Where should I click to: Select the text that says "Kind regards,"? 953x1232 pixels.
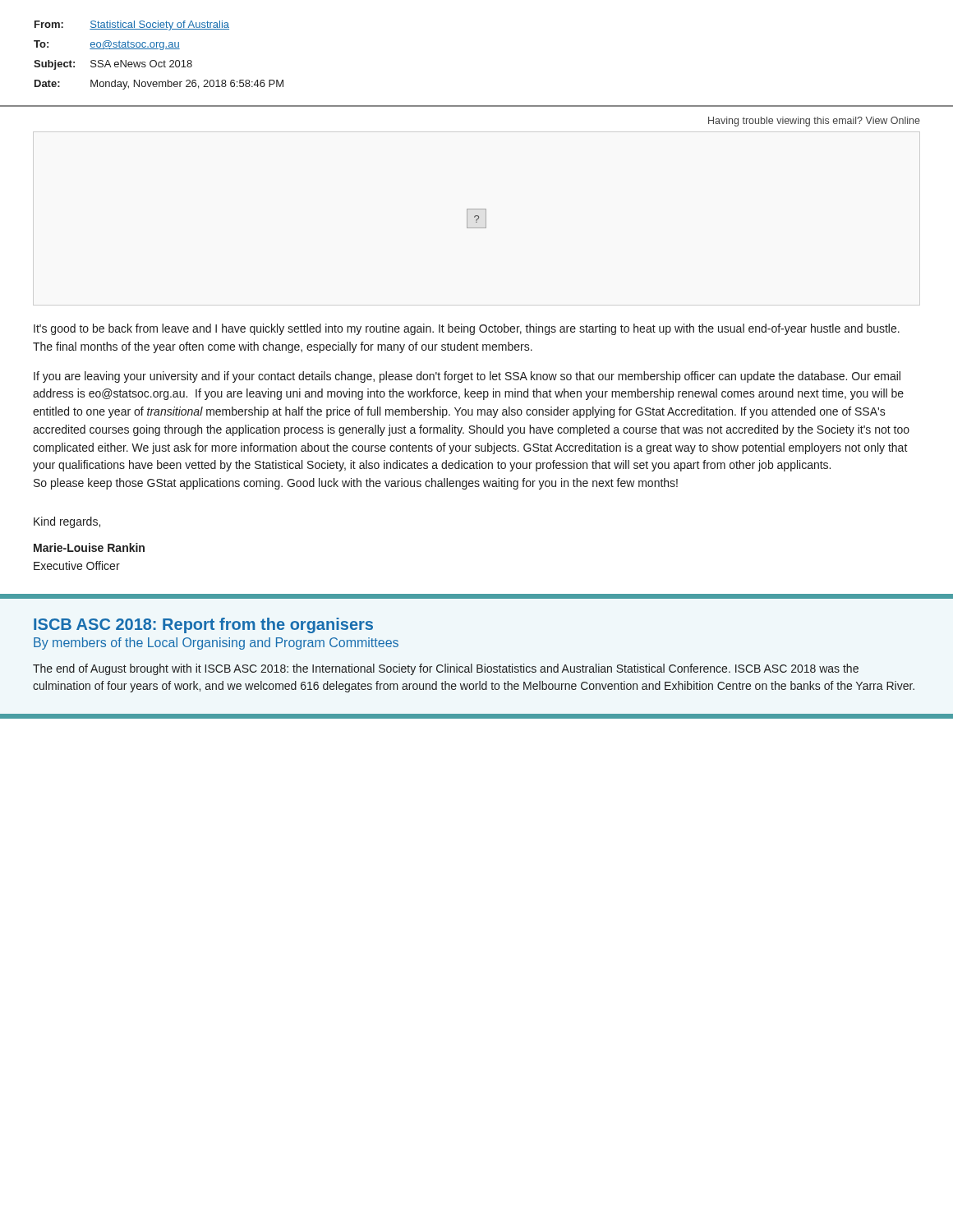pos(67,522)
